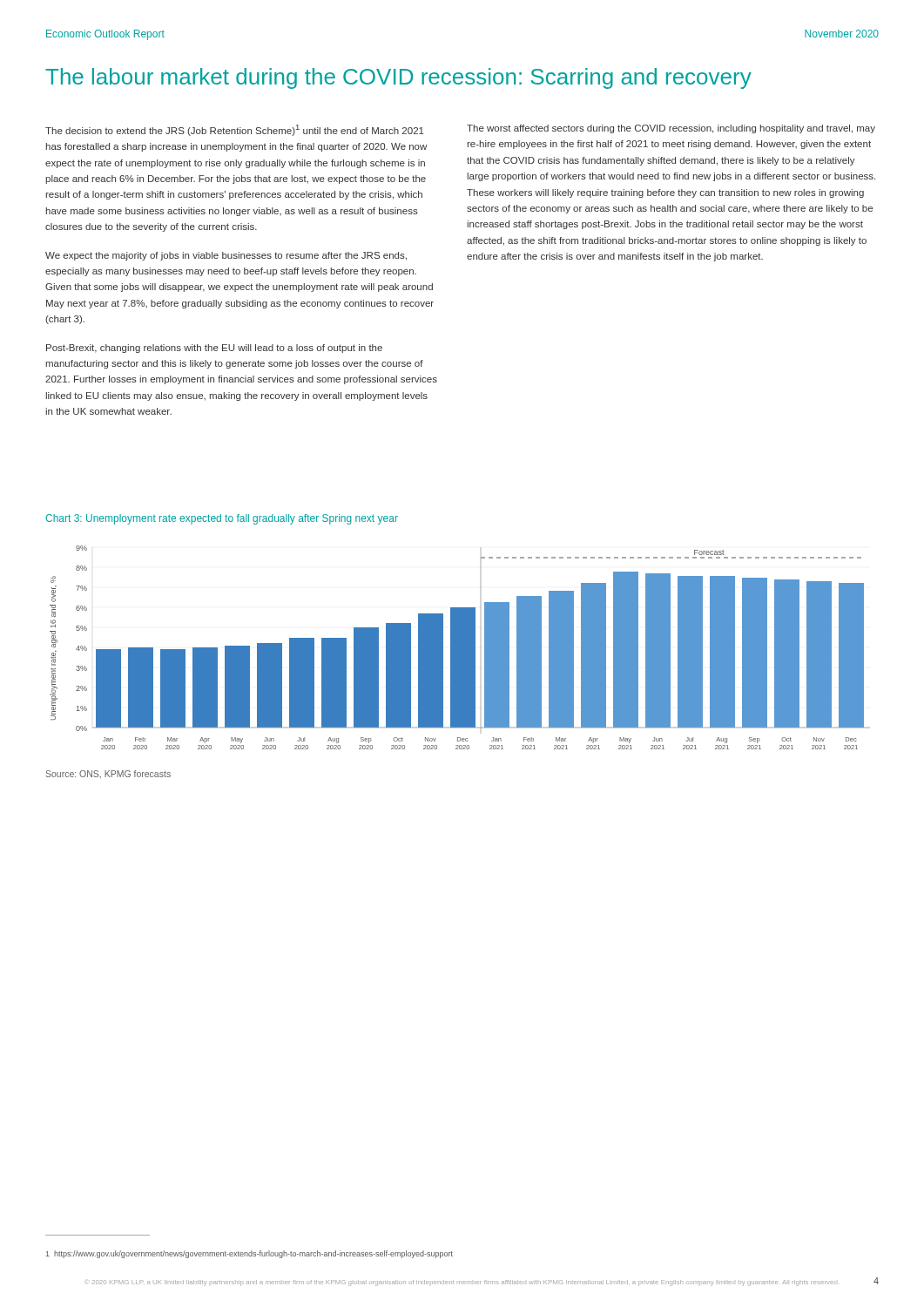Find the bar chart
Image resolution: width=924 pixels, height=1307 pixels.
(462, 650)
